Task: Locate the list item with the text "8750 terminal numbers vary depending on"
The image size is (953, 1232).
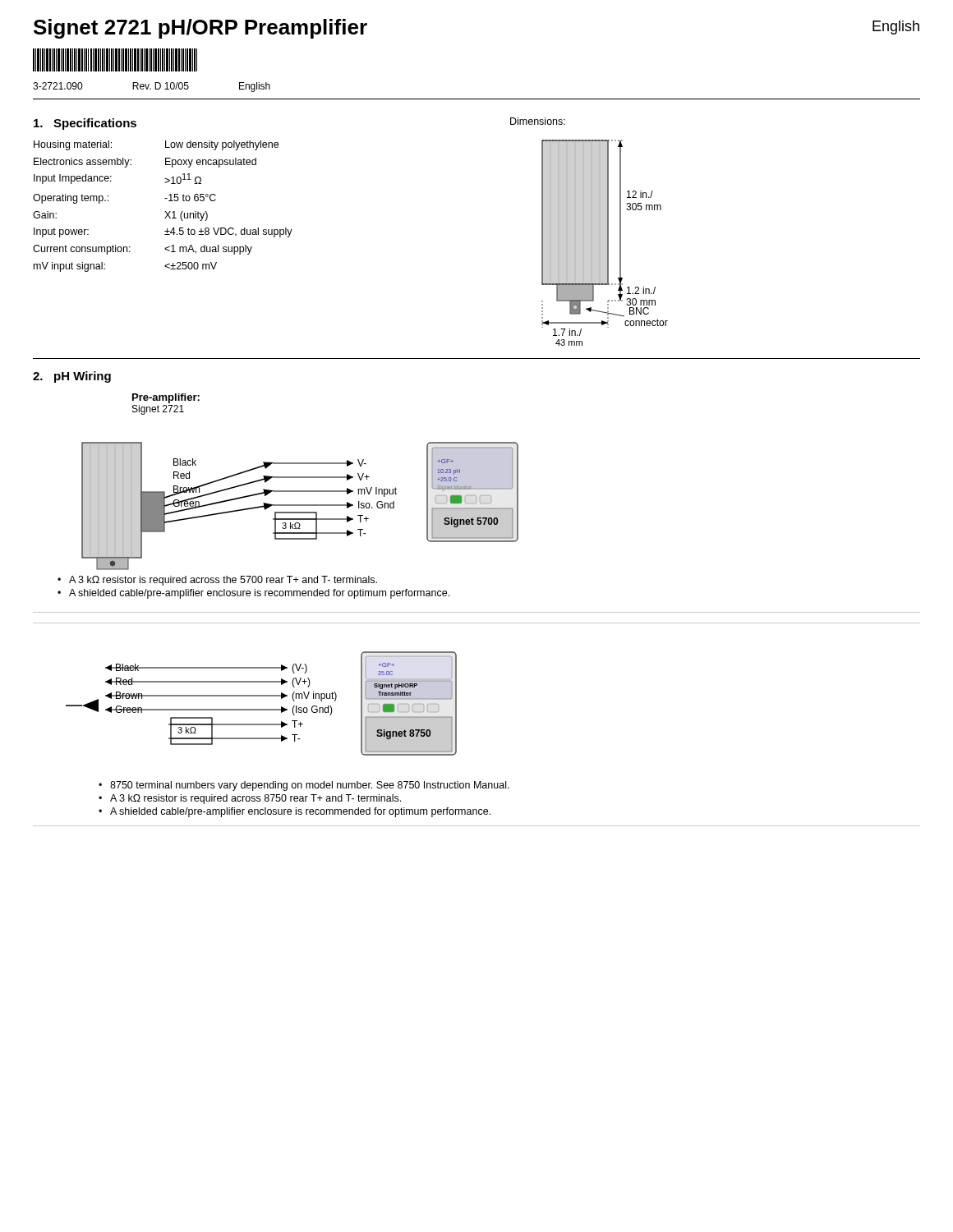Action: 310,785
